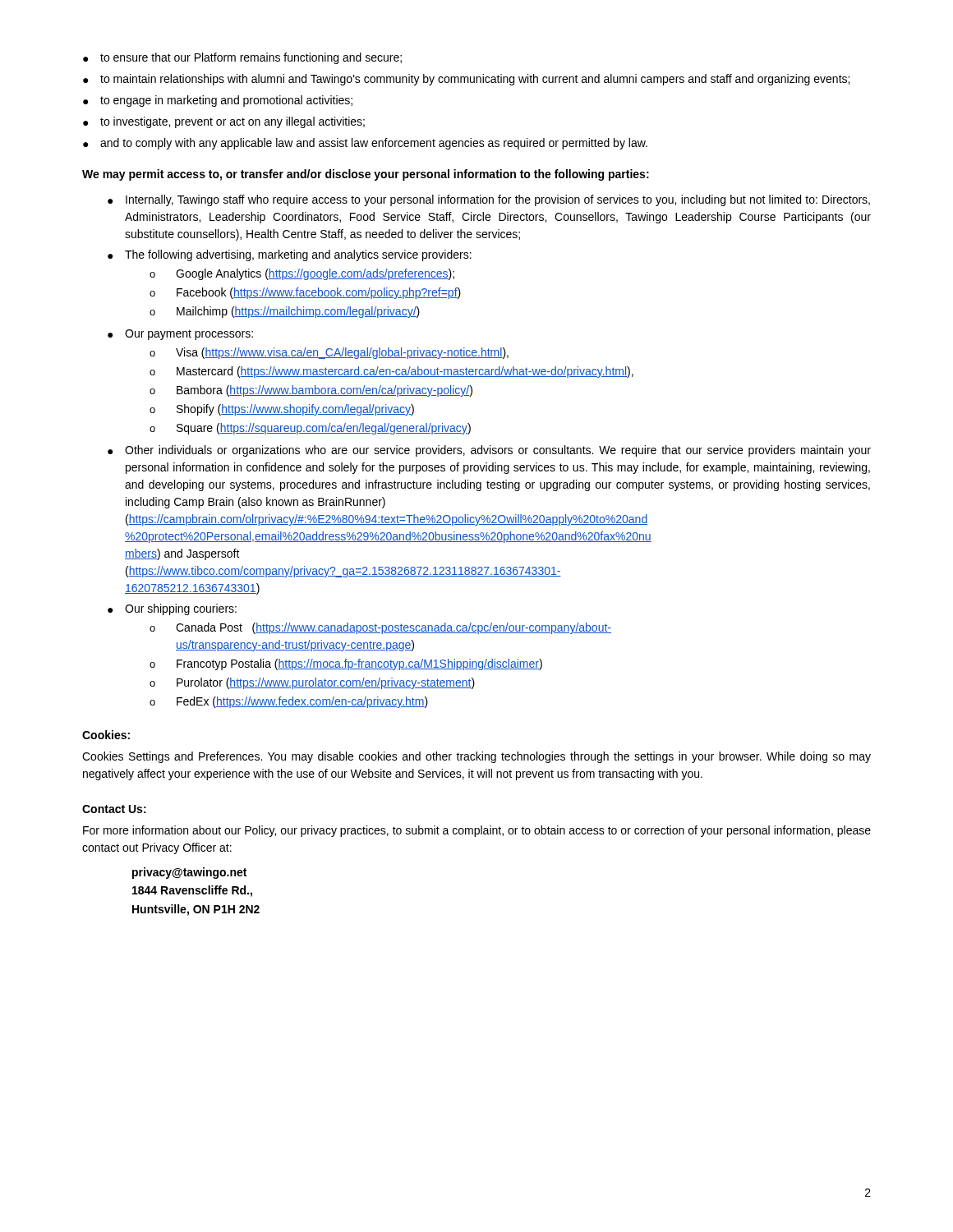Locate the text starting "● to ensure that our Platform"
953x1232 pixels.
click(242, 58)
